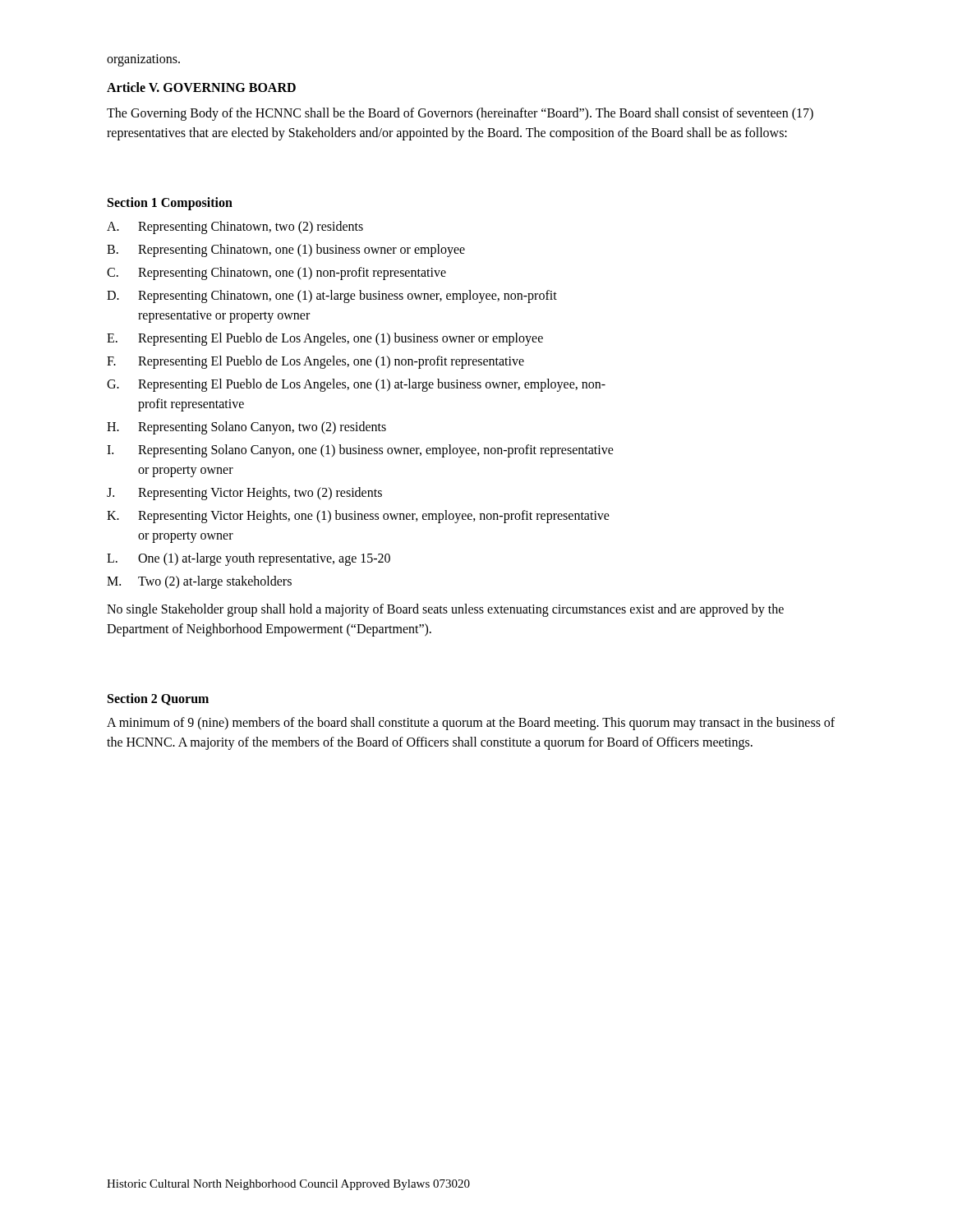Locate the region starting "H. Representing Solano Canyon, two"
This screenshot has width=953, height=1232.
(x=246, y=428)
